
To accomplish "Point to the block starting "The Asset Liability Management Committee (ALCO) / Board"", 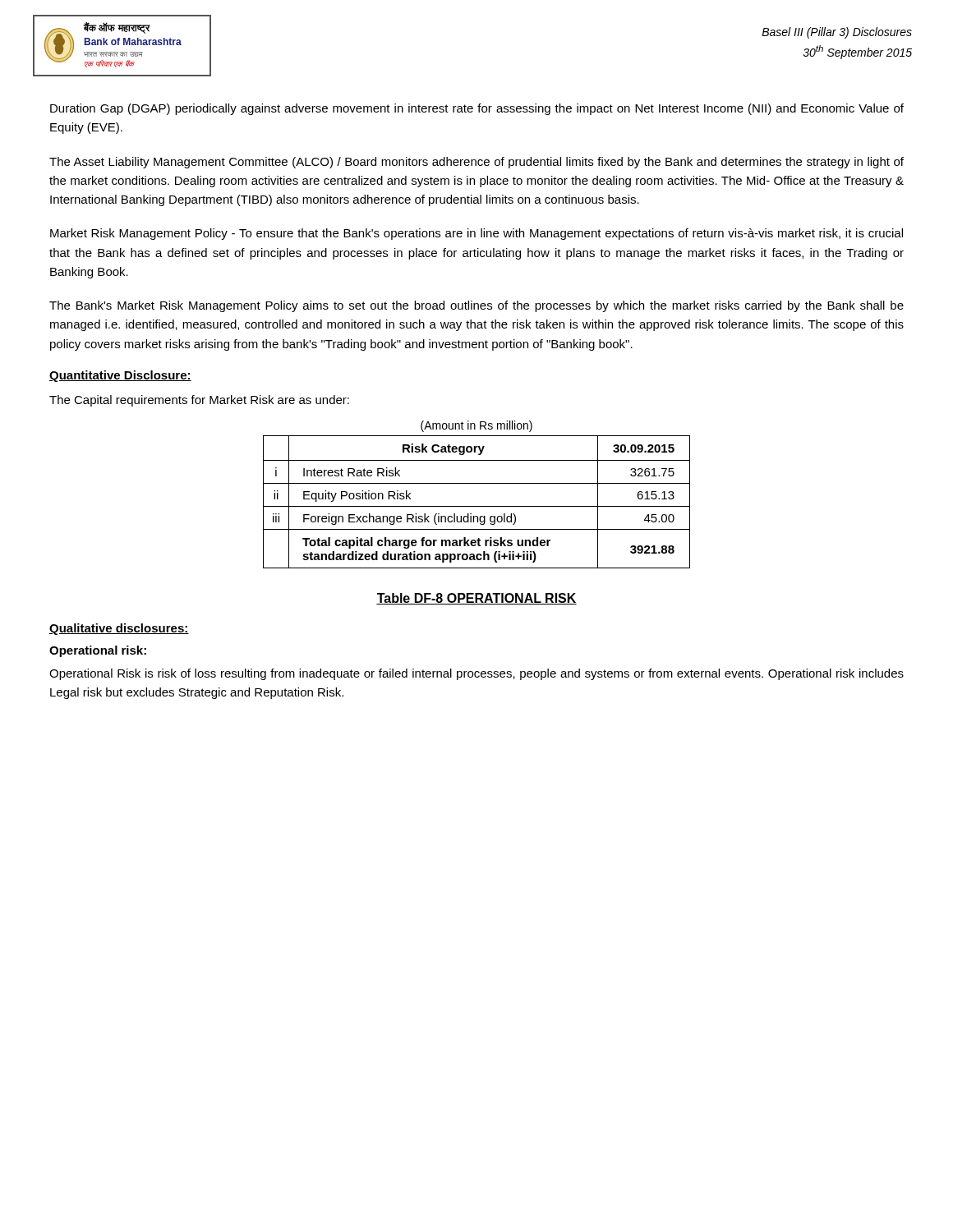I will click(x=476, y=180).
